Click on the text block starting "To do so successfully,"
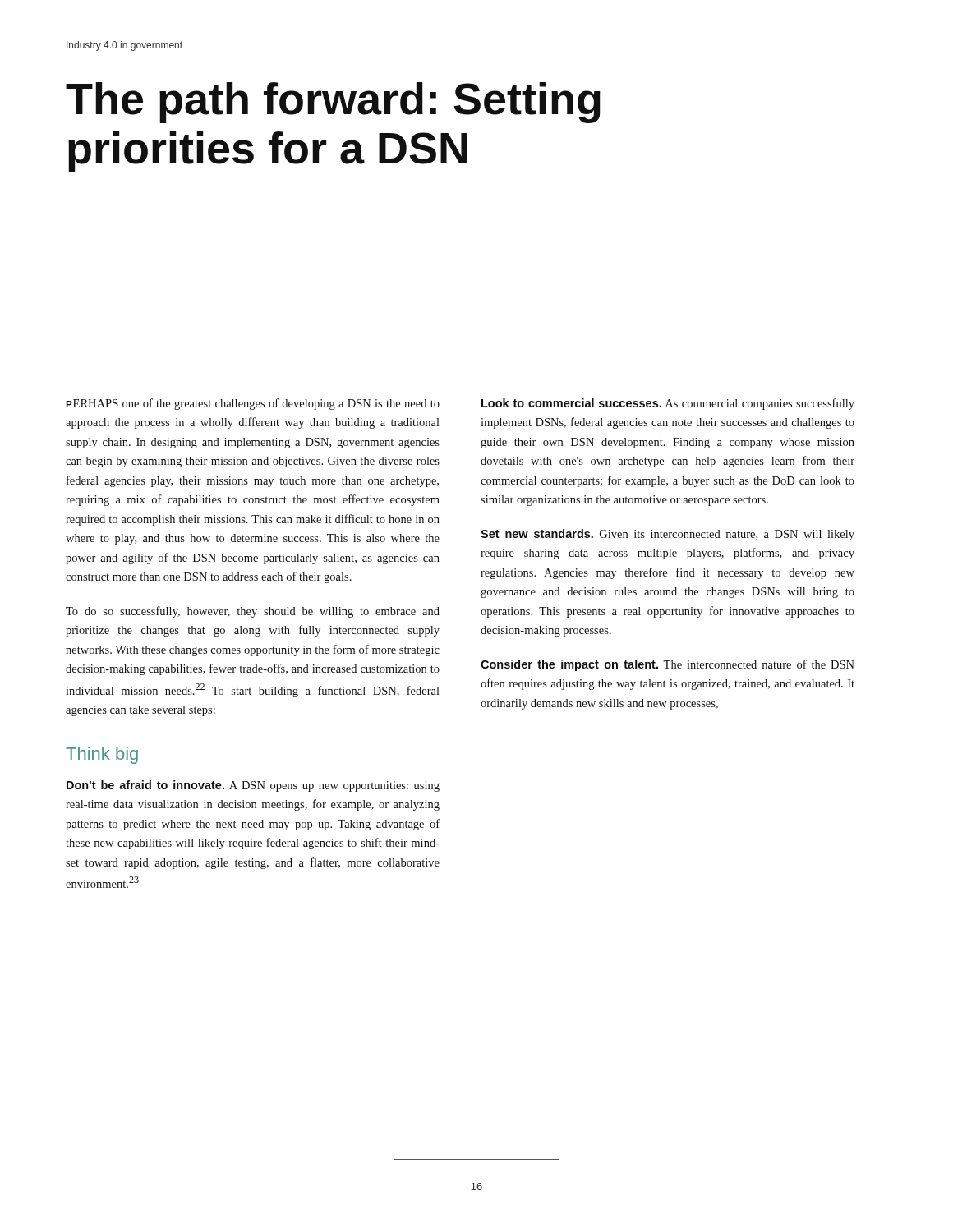Viewport: 953px width, 1232px height. 253,660
